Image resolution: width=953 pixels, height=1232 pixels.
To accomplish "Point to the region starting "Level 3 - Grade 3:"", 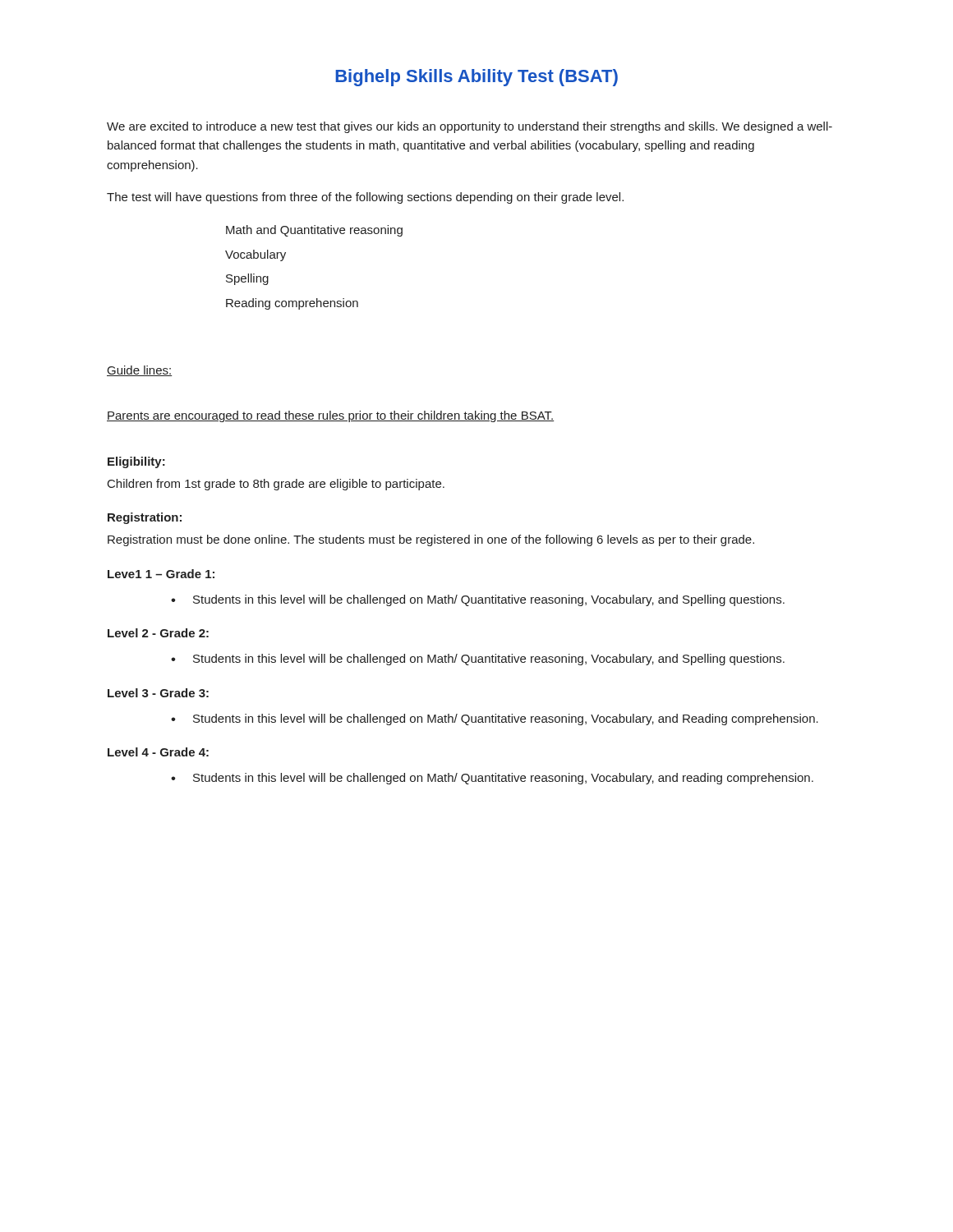I will pyautogui.click(x=158, y=692).
